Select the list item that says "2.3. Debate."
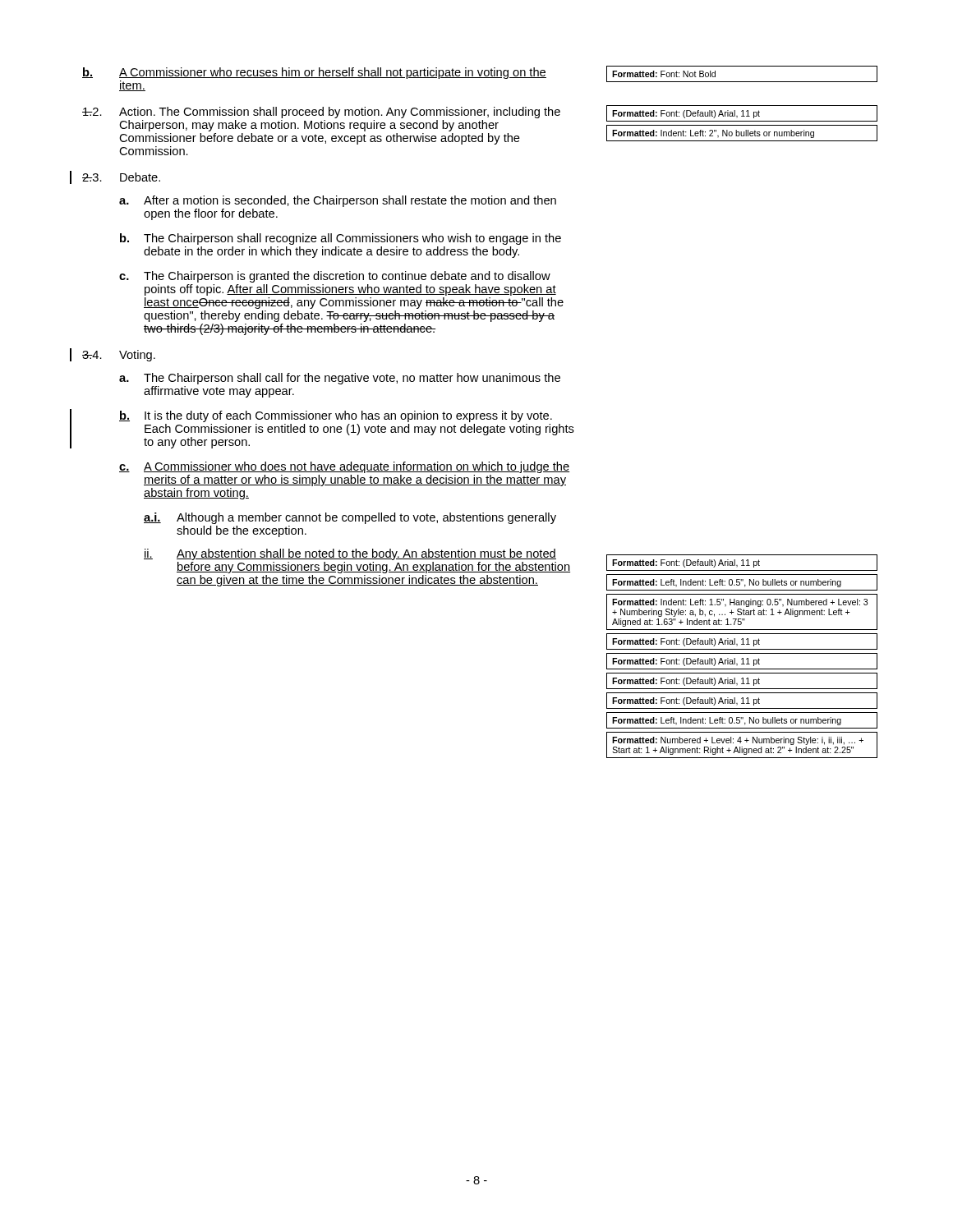 click(x=121, y=177)
